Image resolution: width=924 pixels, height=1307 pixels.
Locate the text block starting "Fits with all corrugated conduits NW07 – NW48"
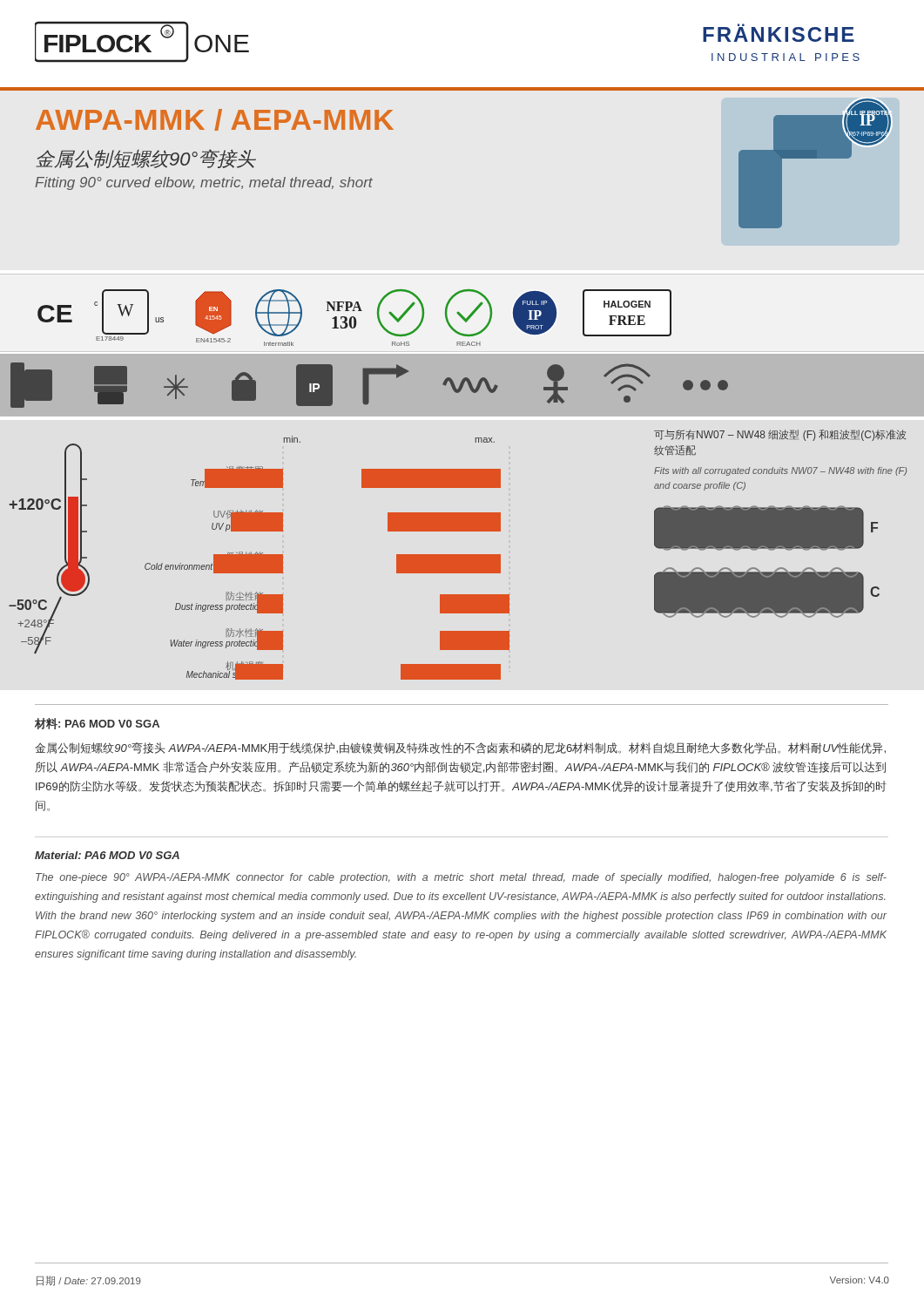click(x=781, y=478)
